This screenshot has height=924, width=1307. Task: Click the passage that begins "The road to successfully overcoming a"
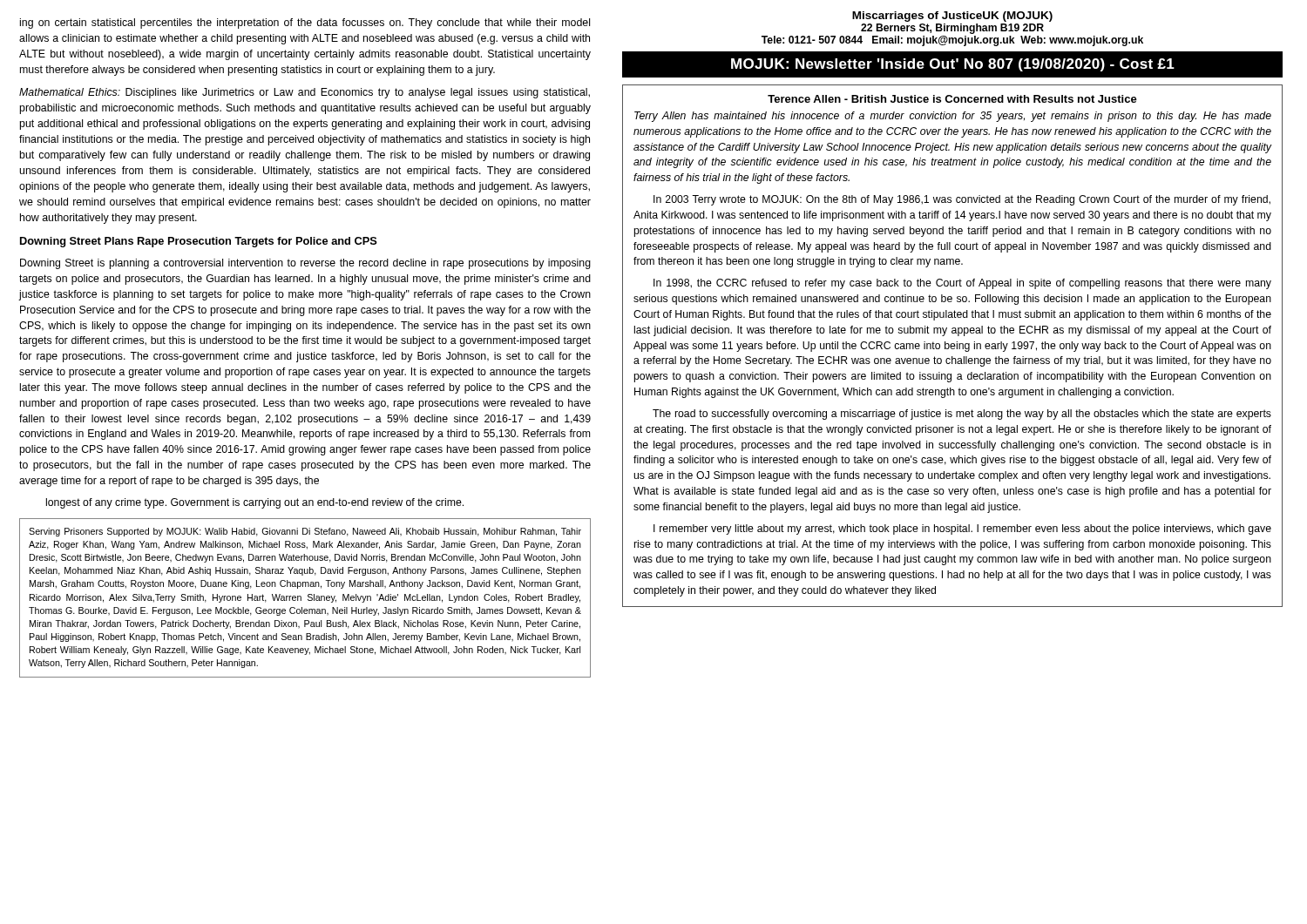click(952, 461)
